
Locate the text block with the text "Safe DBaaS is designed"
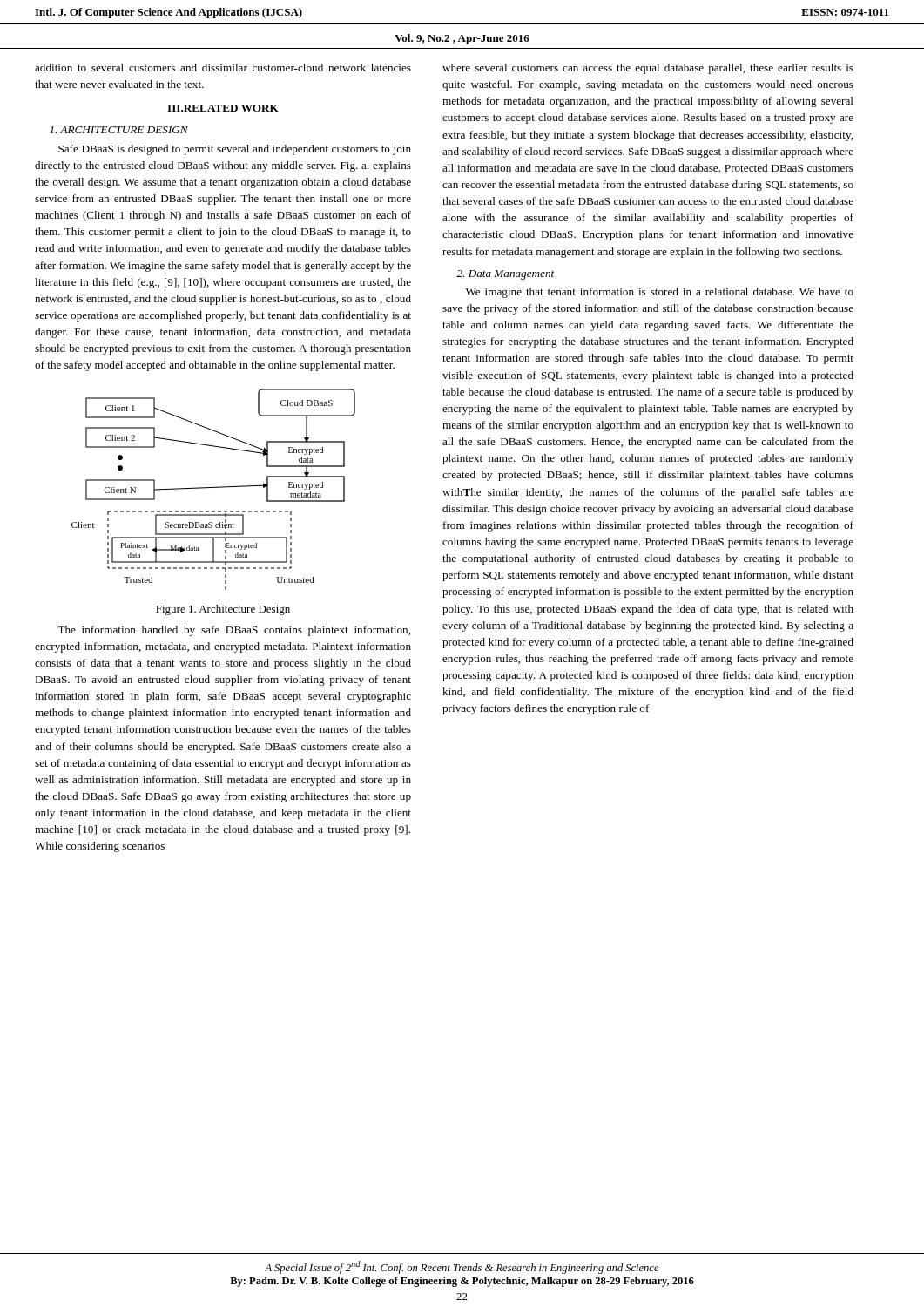tap(223, 257)
